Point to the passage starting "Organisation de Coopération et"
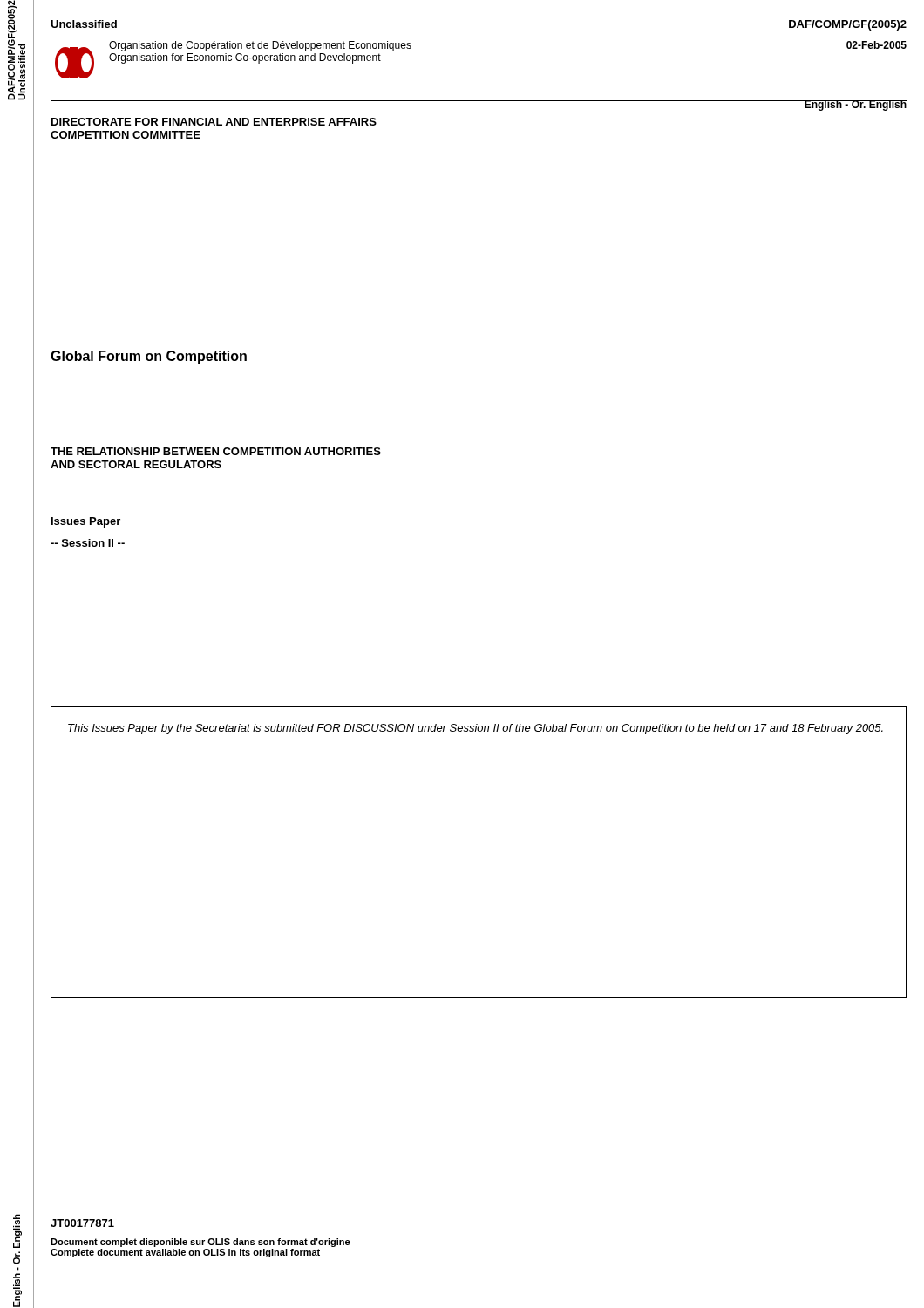Image resolution: width=924 pixels, height=1308 pixels. point(260,51)
